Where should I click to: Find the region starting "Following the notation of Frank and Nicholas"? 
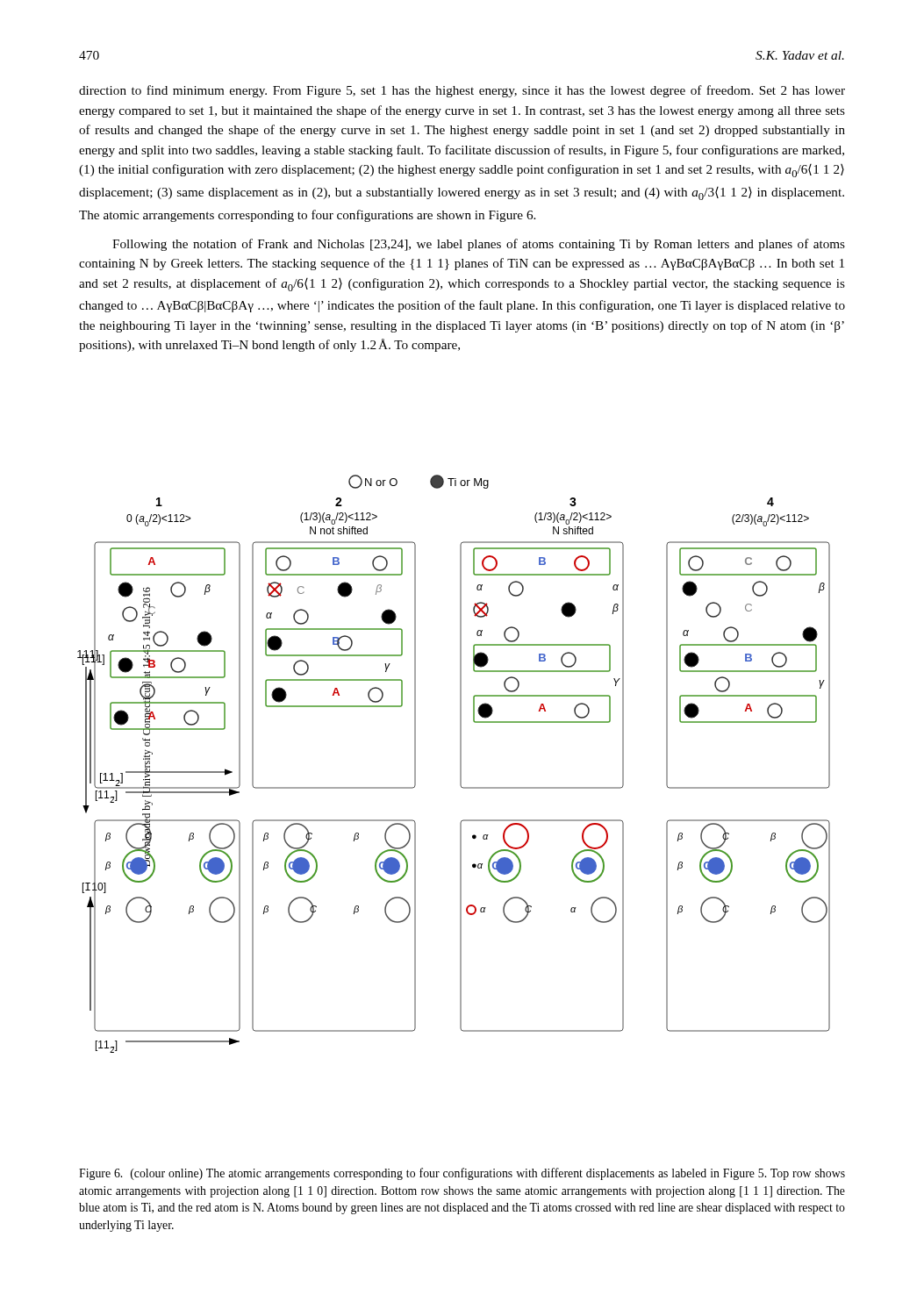462,295
